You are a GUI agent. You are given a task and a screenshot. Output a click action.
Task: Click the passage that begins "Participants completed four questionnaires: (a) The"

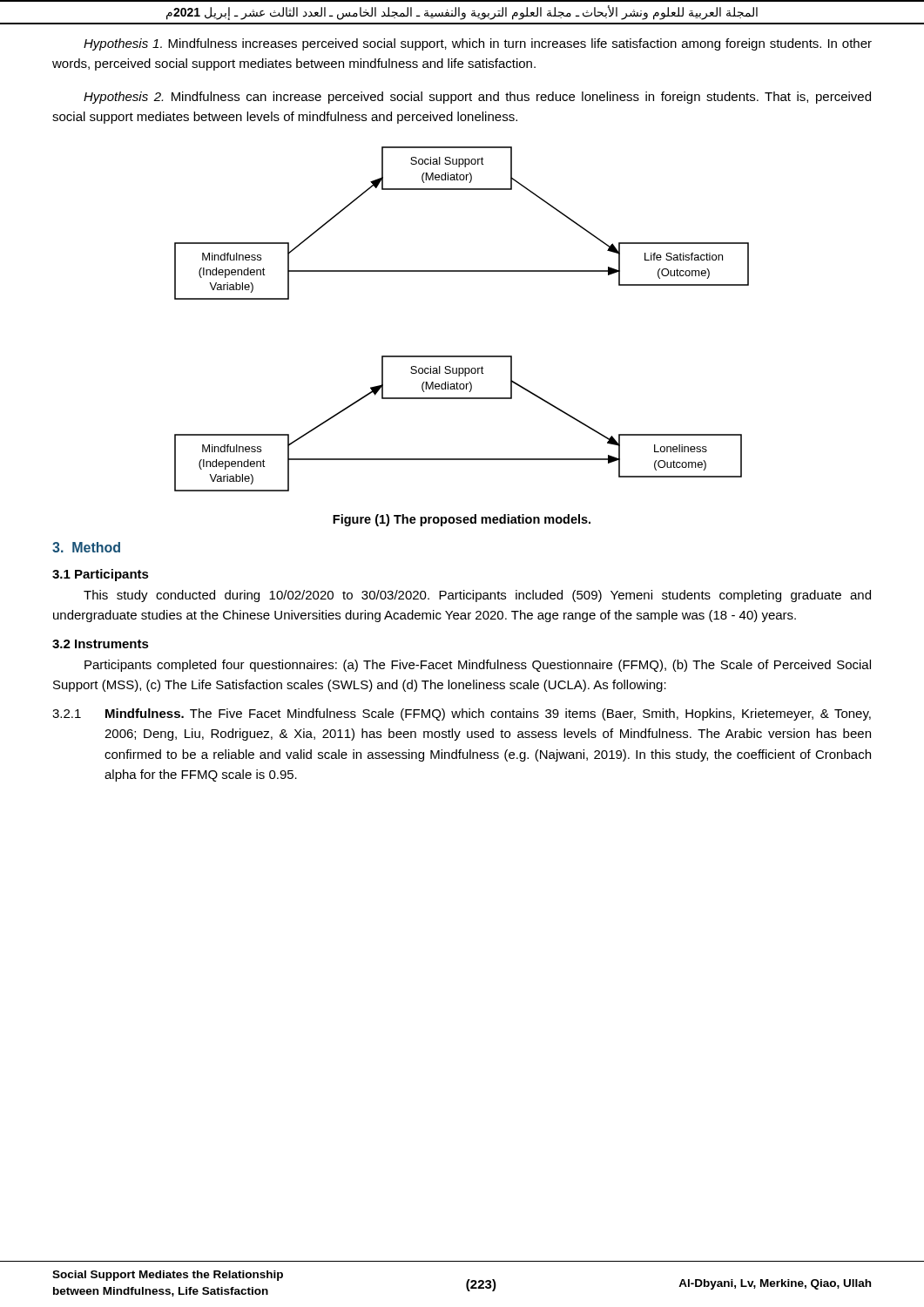(x=462, y=674)
